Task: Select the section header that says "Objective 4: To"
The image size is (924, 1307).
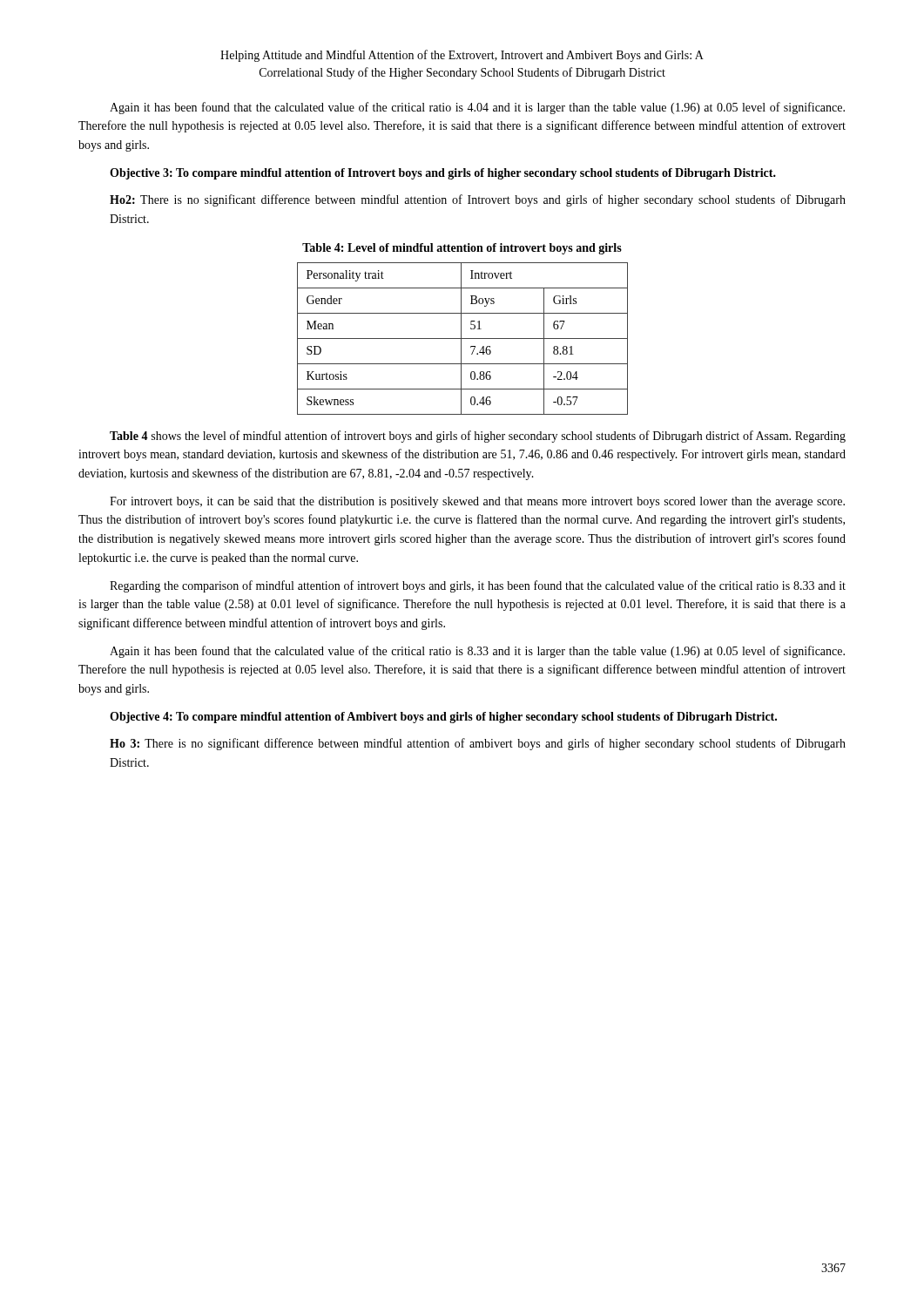Action: [444, 716]
